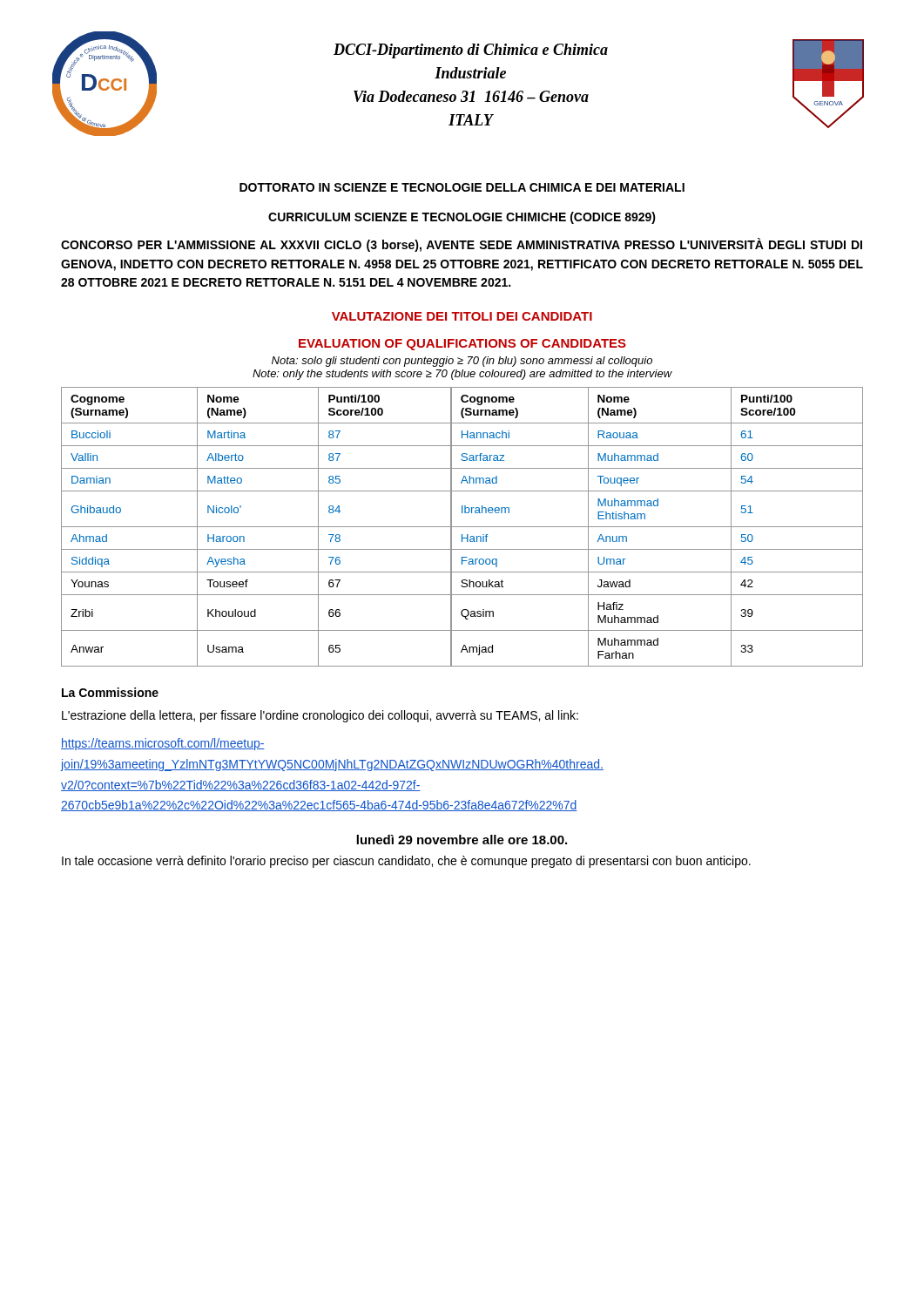Select the table that reads "Muhammad Farhan"
924x1307 pixels.
click(462, 527)
